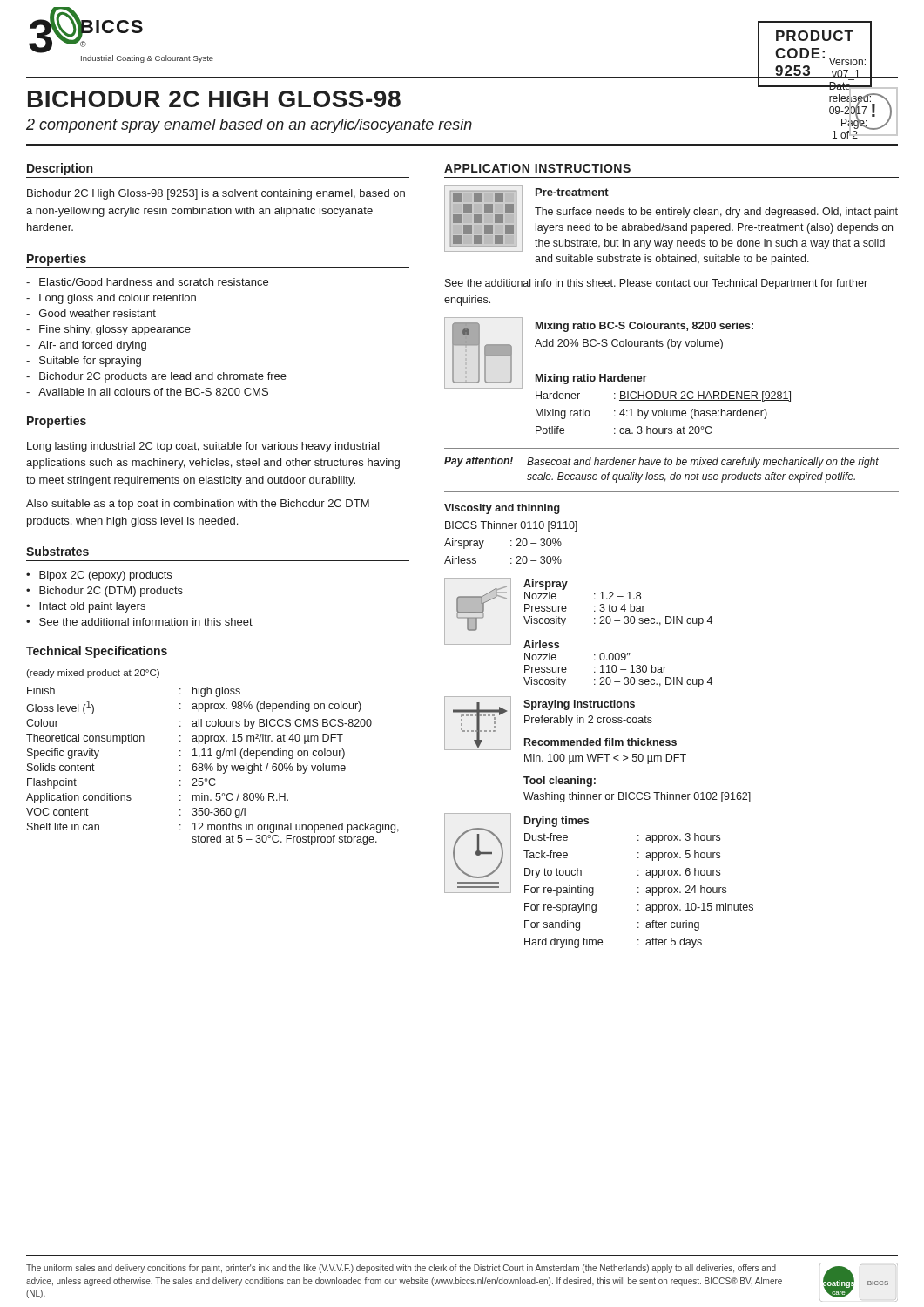The image size is (924, 1307).
Task: Click on the text block that says "Airspray Nozzle: 1.2 – 1.8 Pressure:"
Action: point(711,632)
